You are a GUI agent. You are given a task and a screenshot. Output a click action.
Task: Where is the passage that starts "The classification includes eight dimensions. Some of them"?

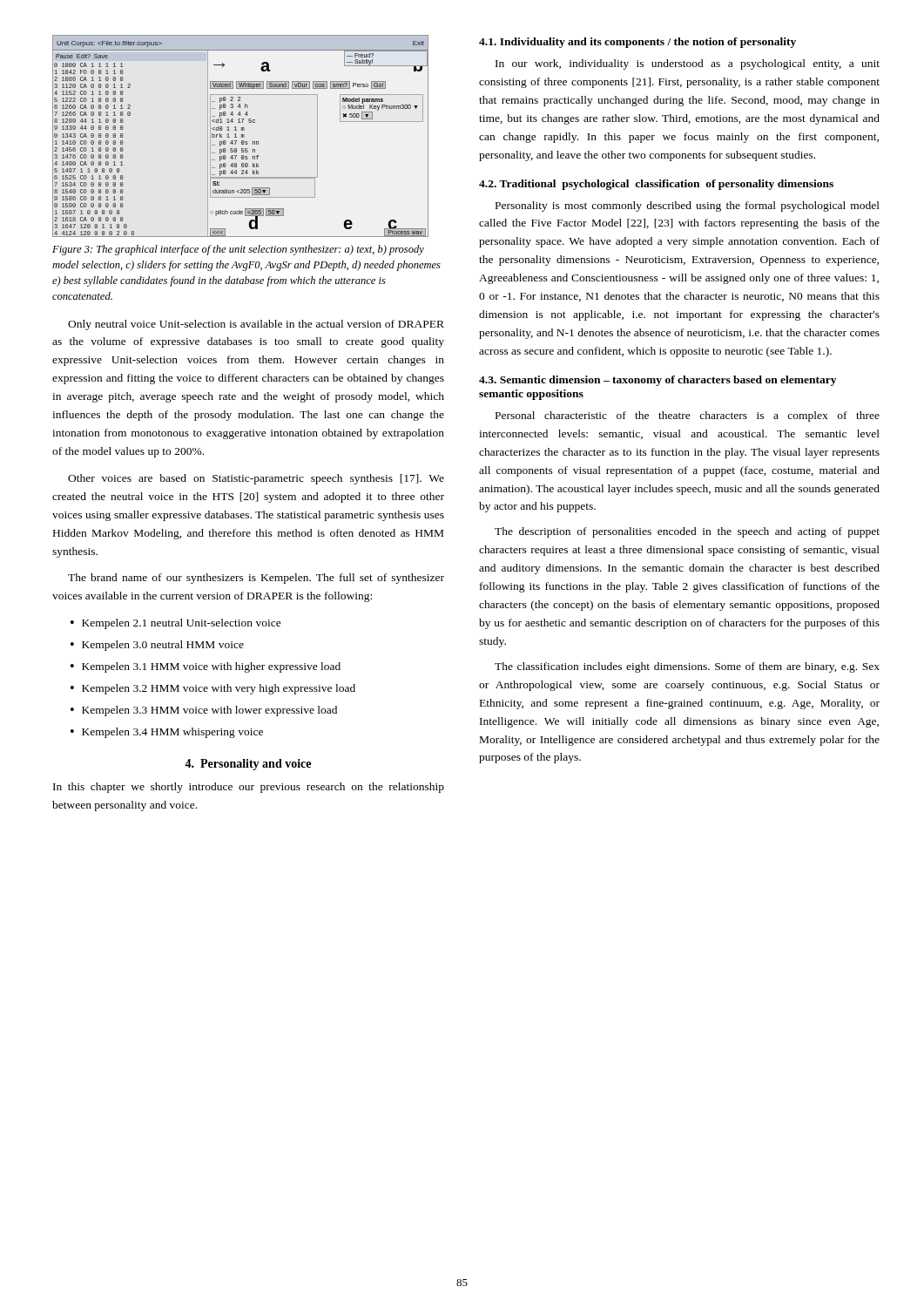tap(679, 712)
